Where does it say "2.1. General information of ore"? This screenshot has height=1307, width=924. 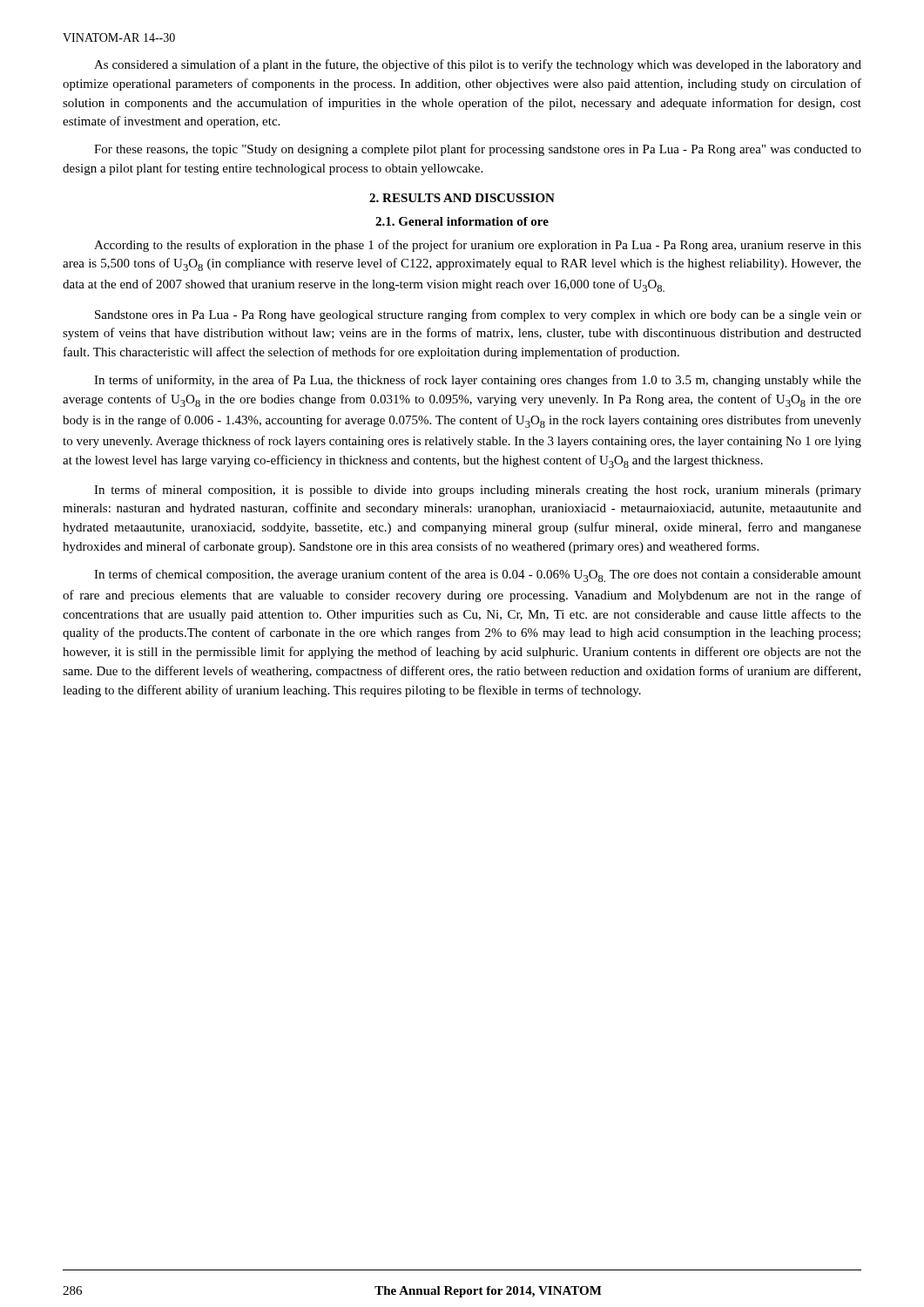coord(462,221)
